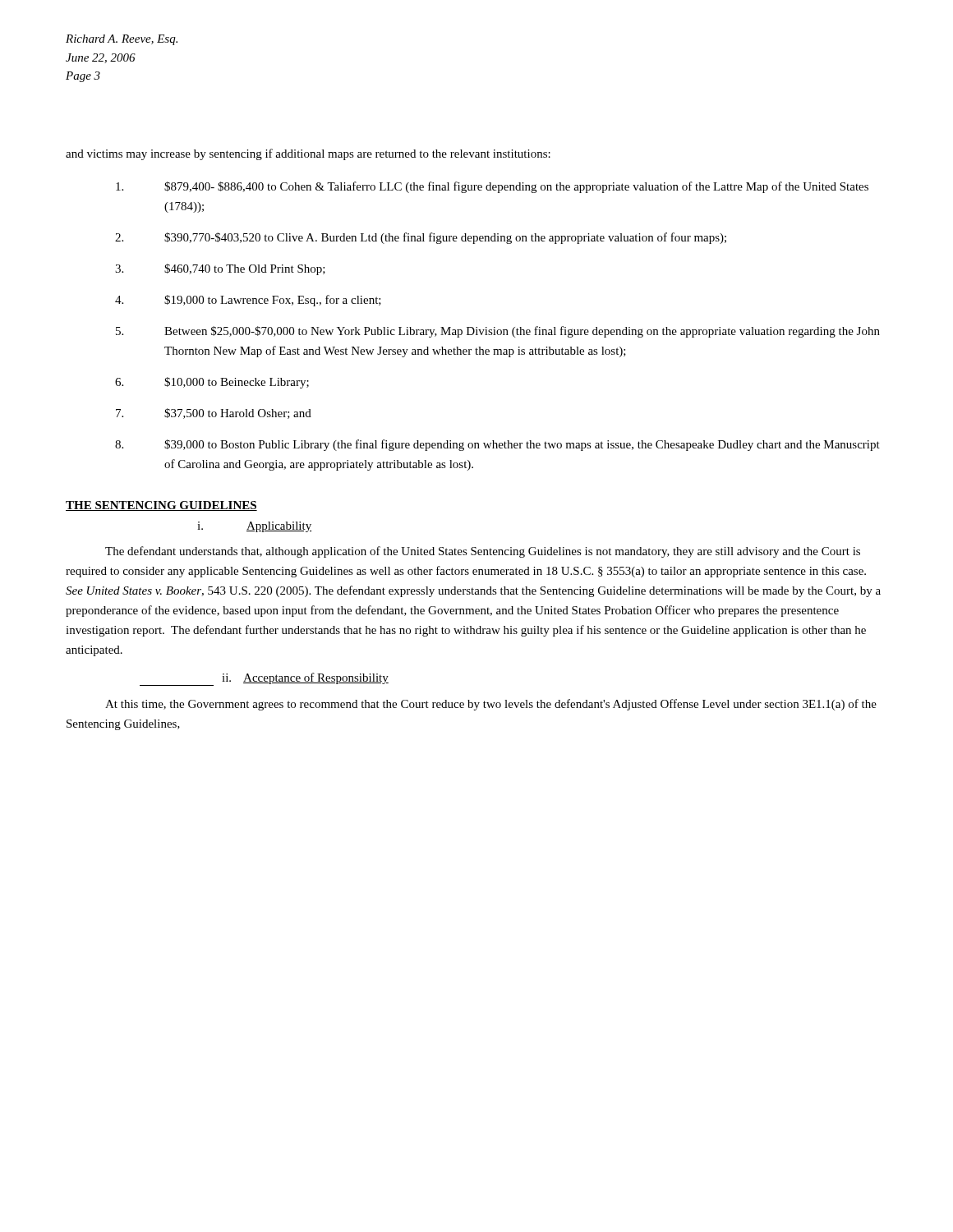Navigate to the text starting "8. $39,000 to Boston"
Screen dimensions: 1232x953
tap(501, 454)
